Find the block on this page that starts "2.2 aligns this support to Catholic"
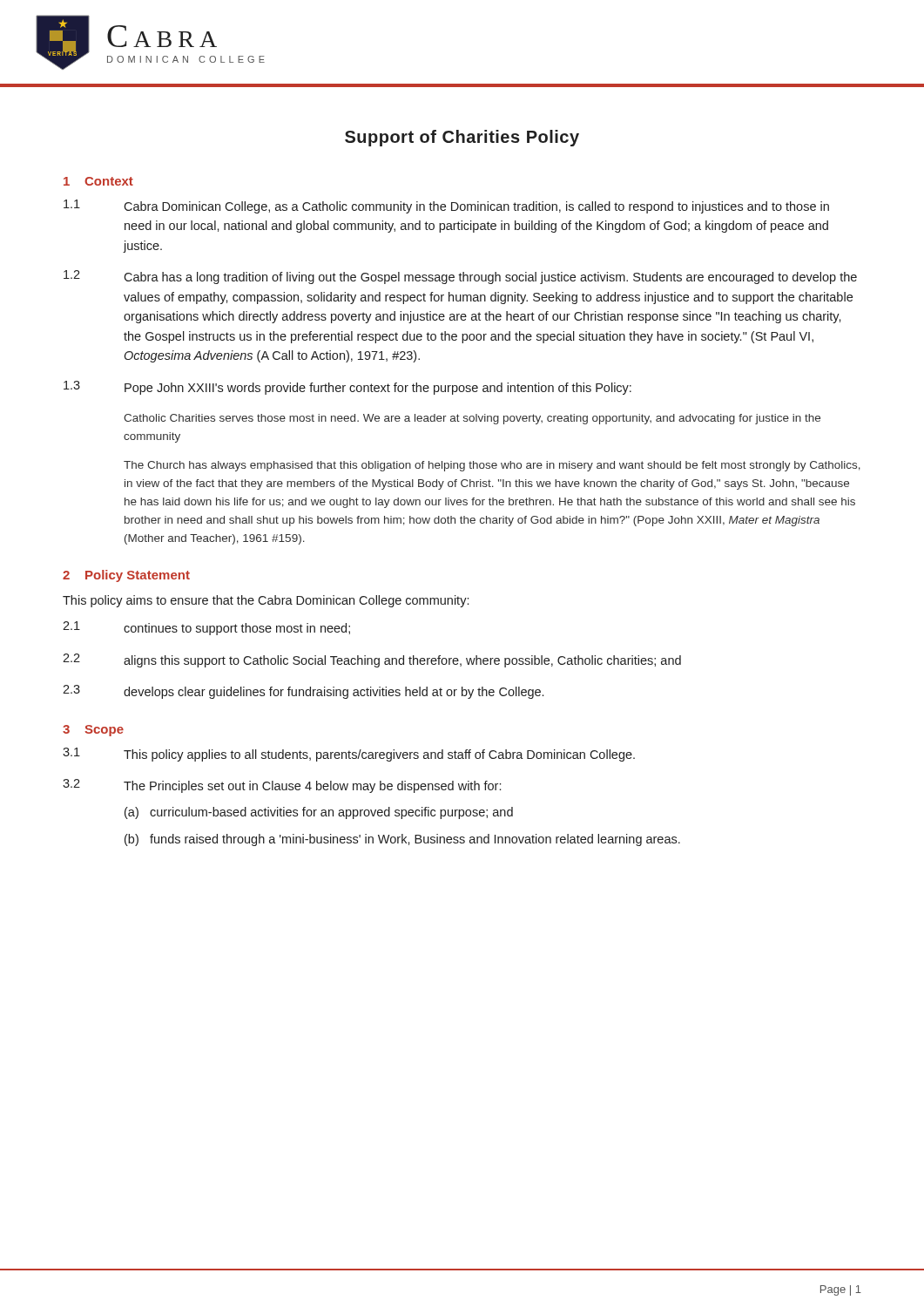Viewport: 924px width, 1307px height. 462,660
